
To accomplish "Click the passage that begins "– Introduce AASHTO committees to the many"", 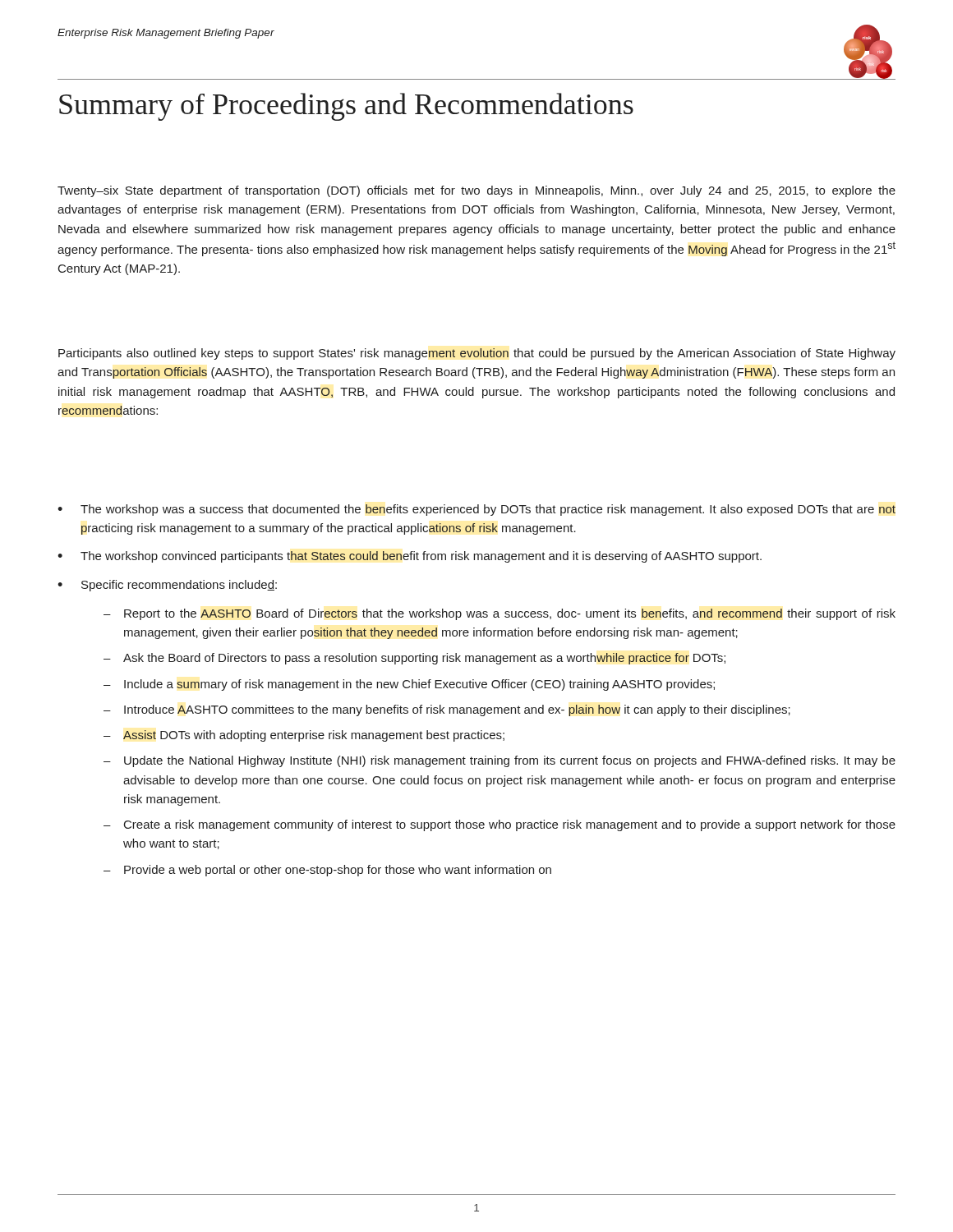I will pos(500,709).
